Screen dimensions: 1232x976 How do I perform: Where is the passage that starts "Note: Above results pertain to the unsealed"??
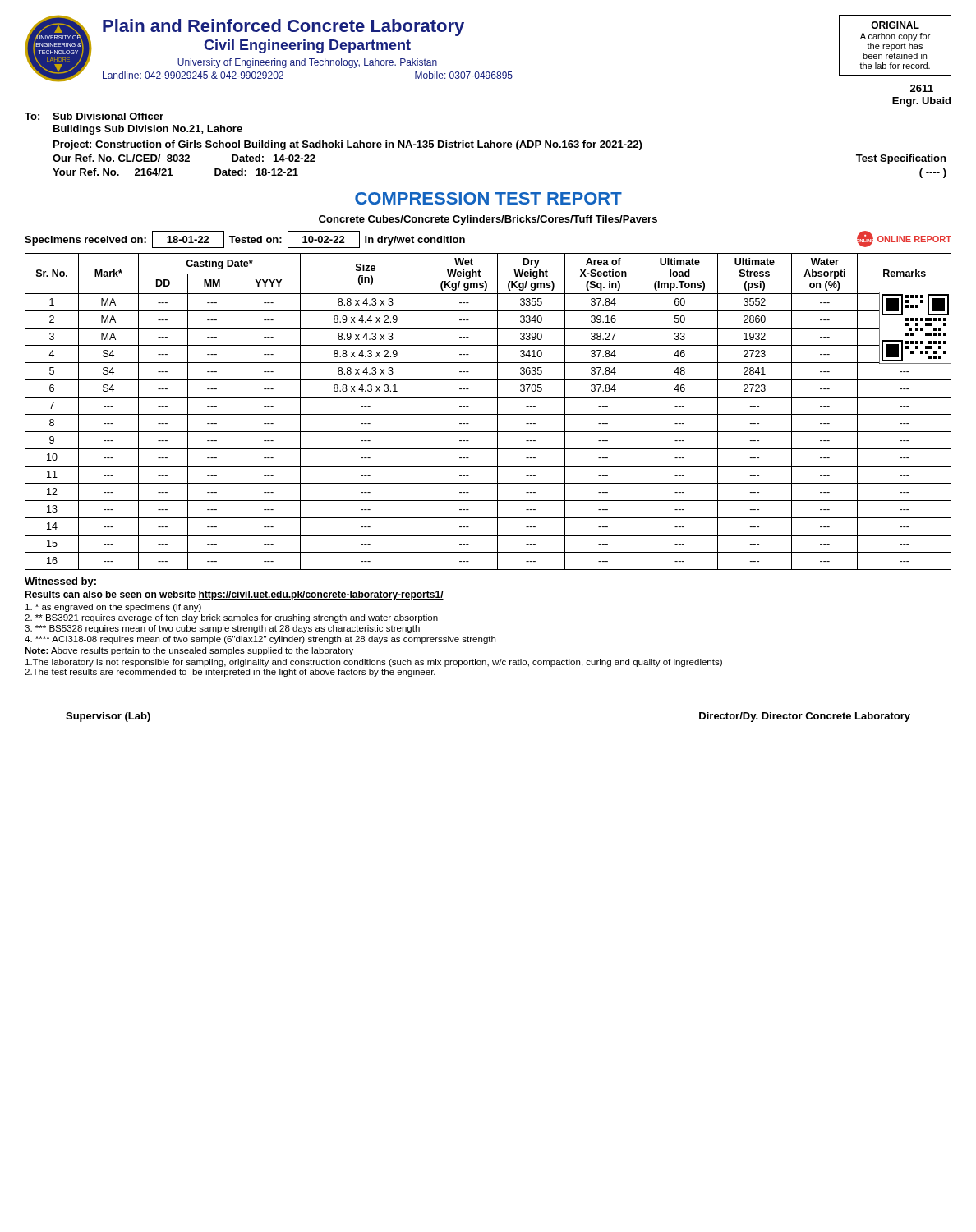click(x=189, y=650)
